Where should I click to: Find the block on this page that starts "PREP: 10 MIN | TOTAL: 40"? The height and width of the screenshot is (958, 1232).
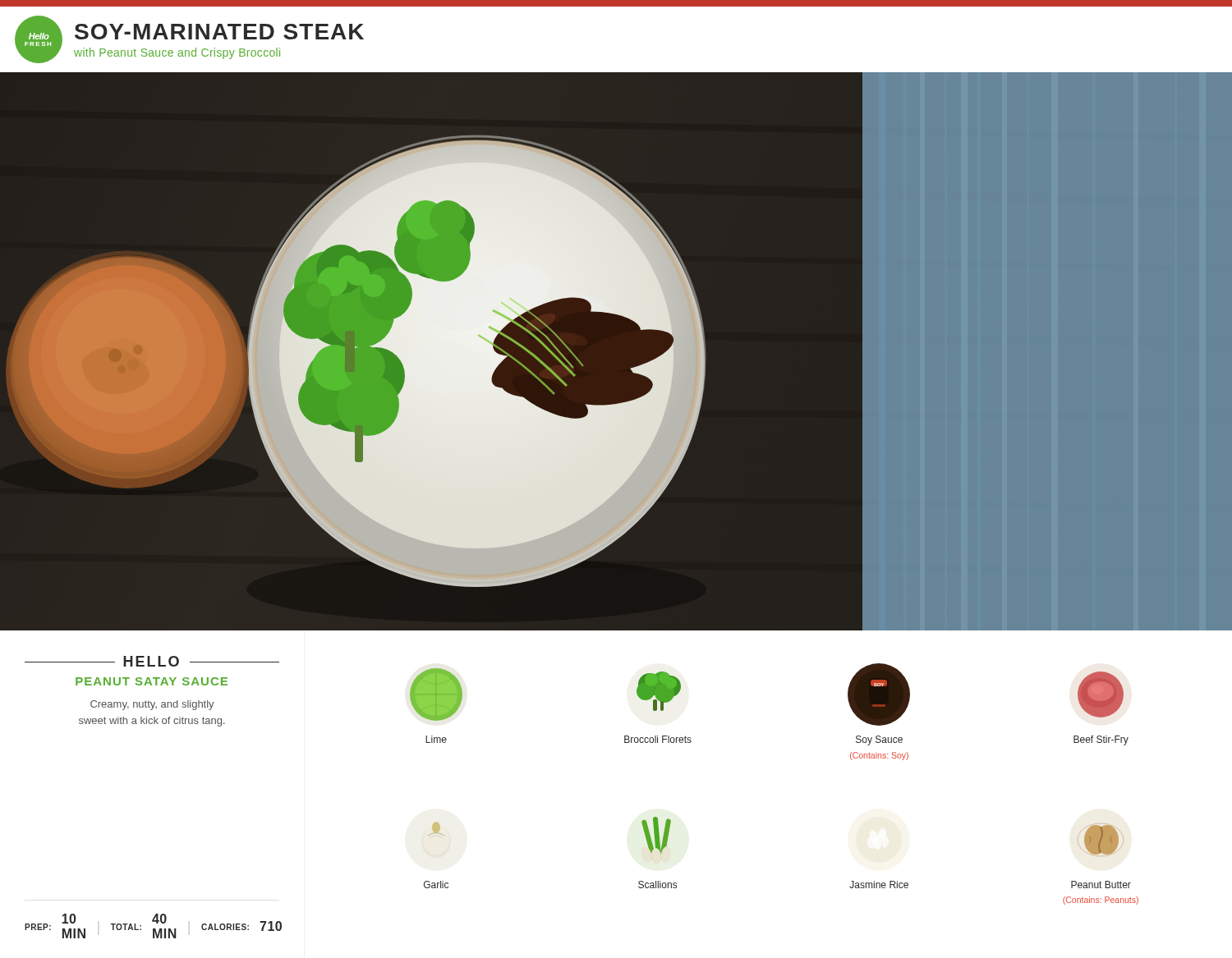point(152,927)
